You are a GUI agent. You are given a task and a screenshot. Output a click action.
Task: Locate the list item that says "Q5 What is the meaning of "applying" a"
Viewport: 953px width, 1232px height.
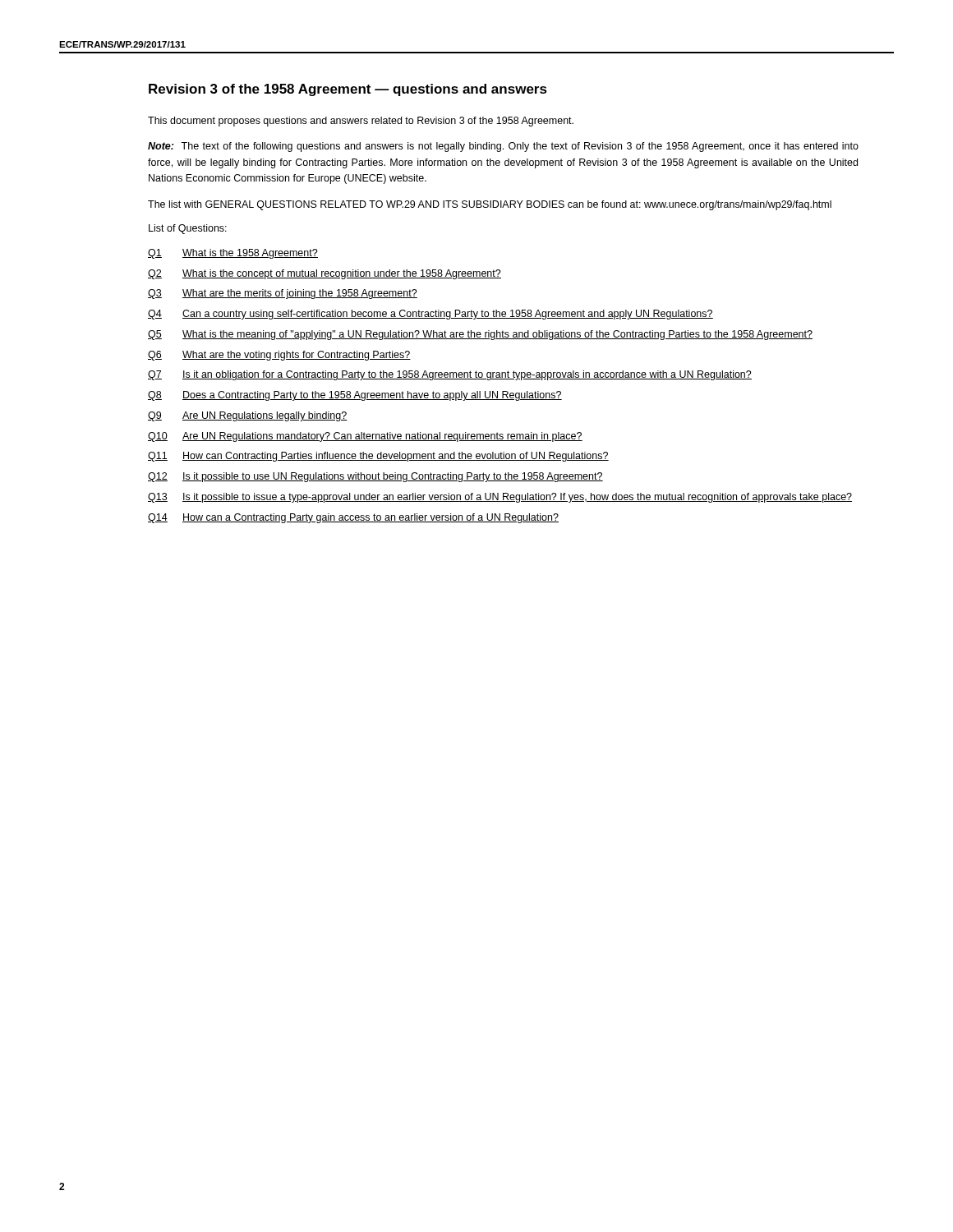click(x=480, y=335)
